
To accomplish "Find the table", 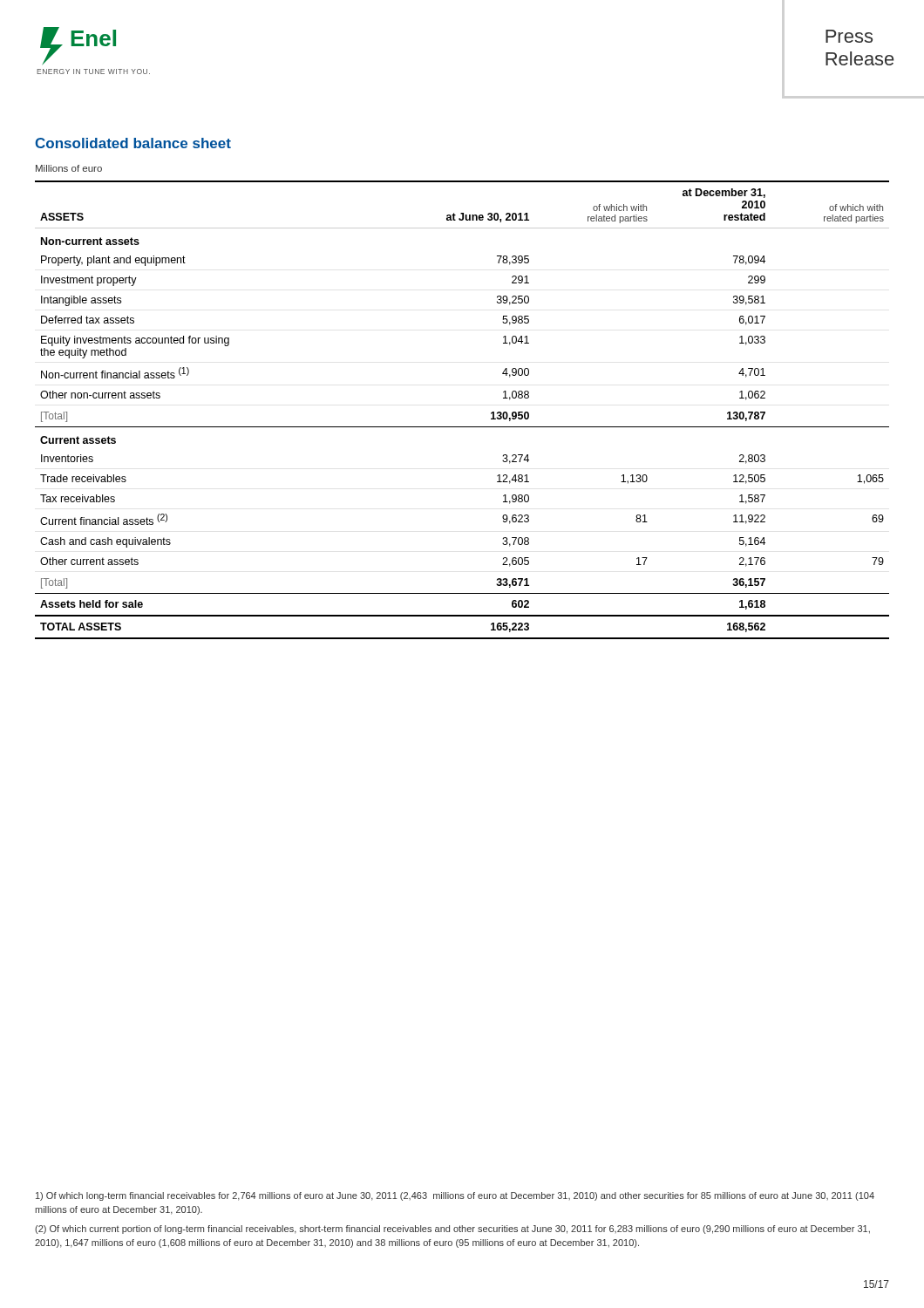I will pyautogui.click(x=462, y=410).
